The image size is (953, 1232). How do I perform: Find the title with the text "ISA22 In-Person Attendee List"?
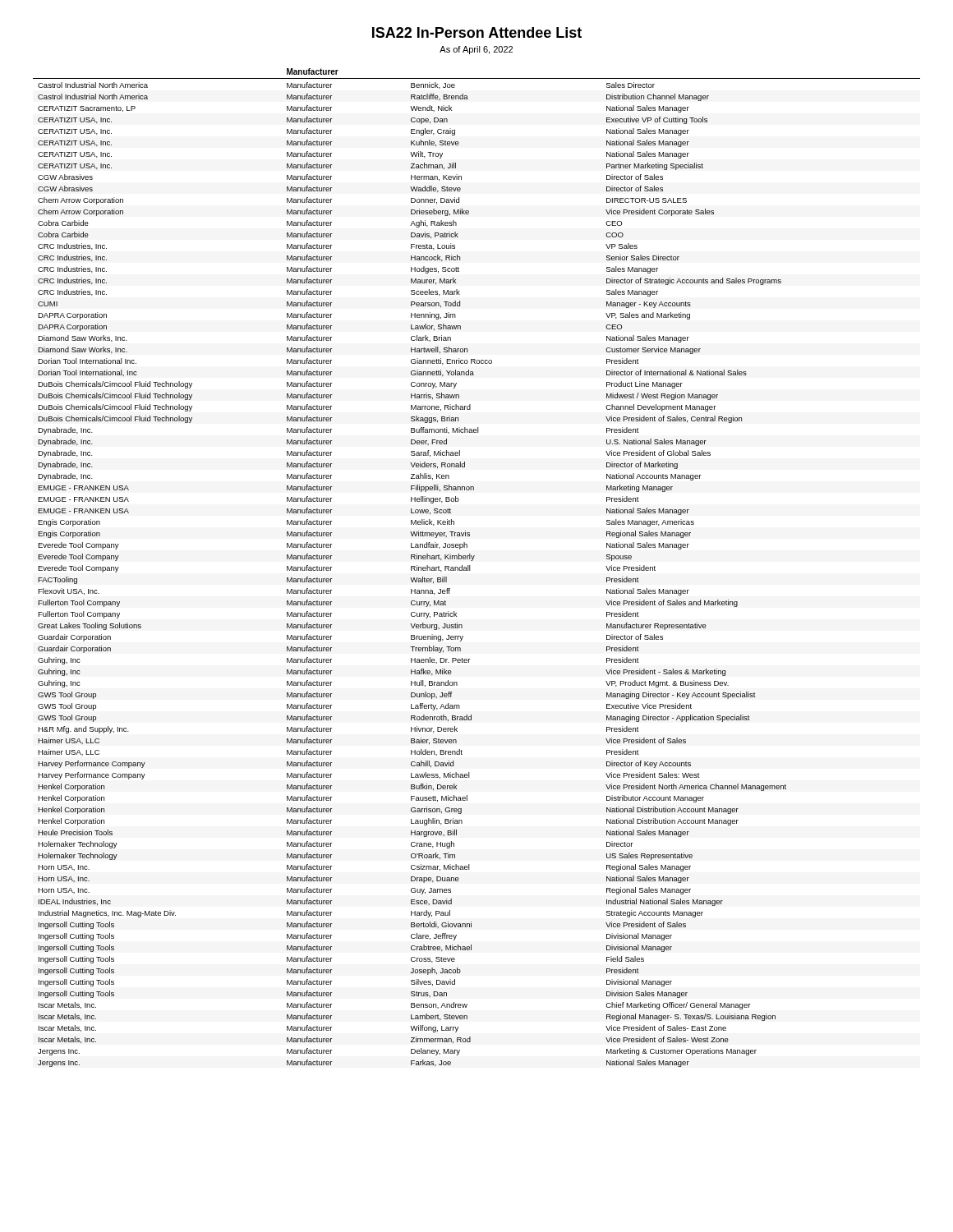476,33
